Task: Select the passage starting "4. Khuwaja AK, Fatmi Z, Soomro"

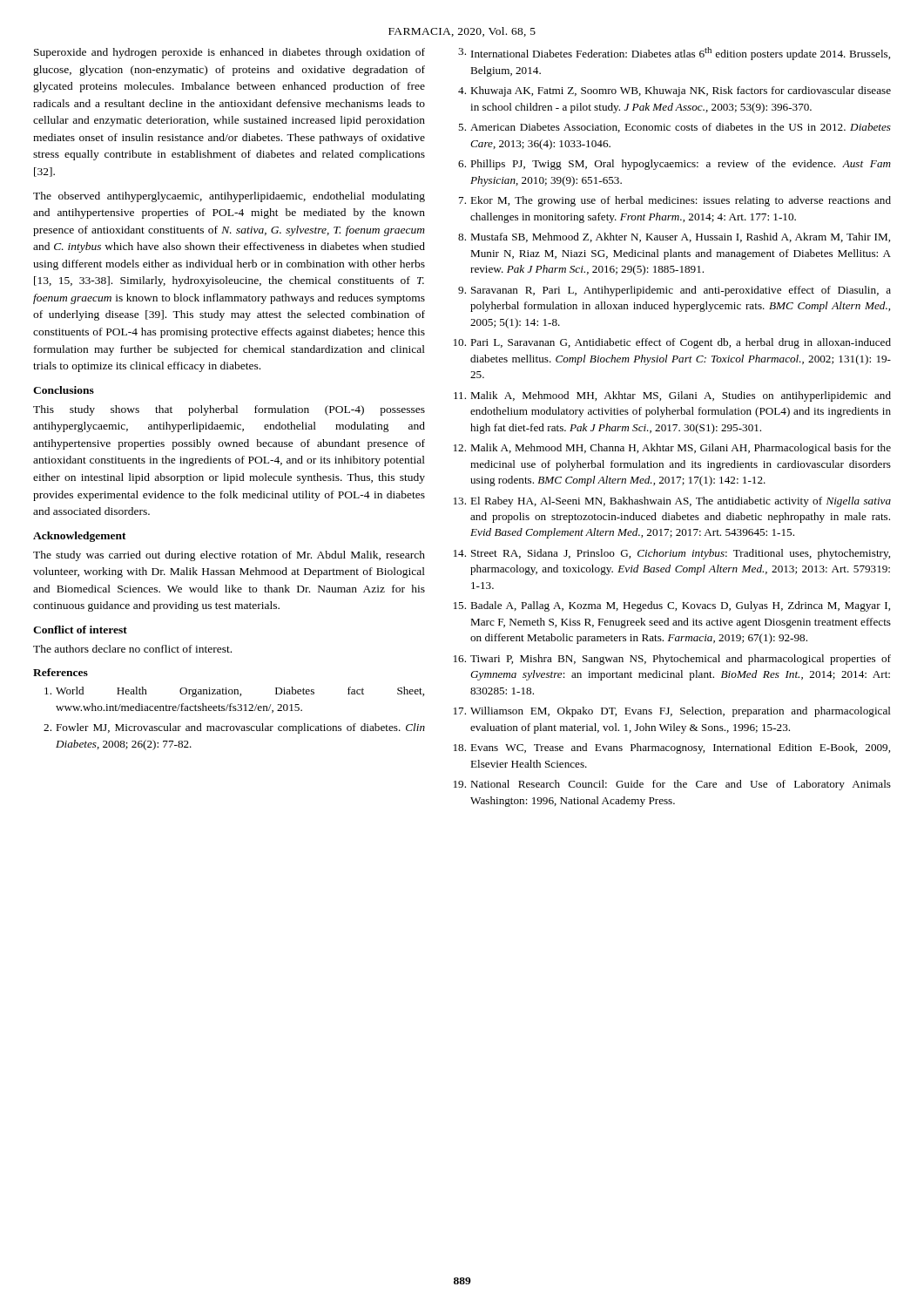Action: pos(669,99)
